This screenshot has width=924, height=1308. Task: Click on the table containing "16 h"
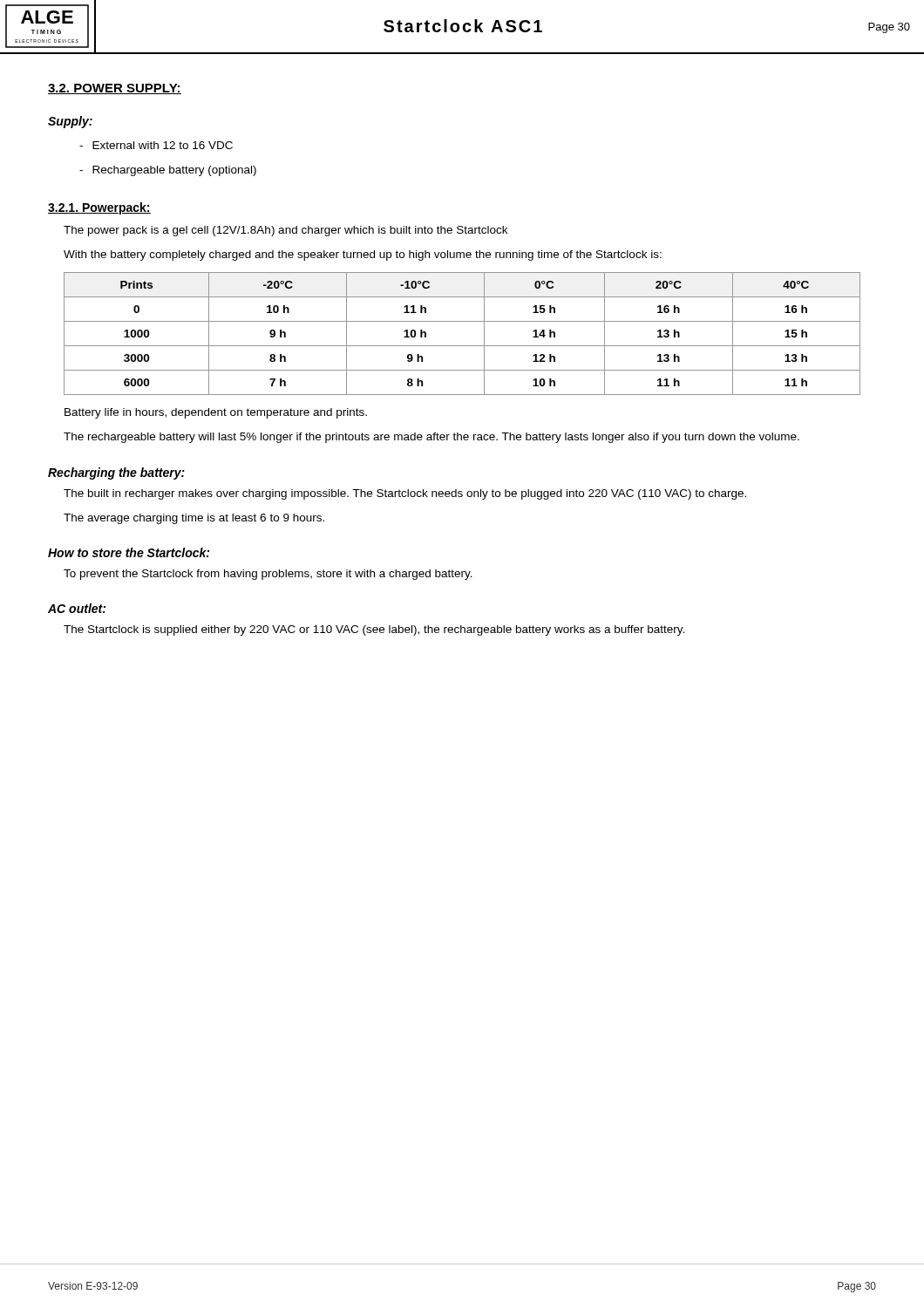tap(462, 334)
